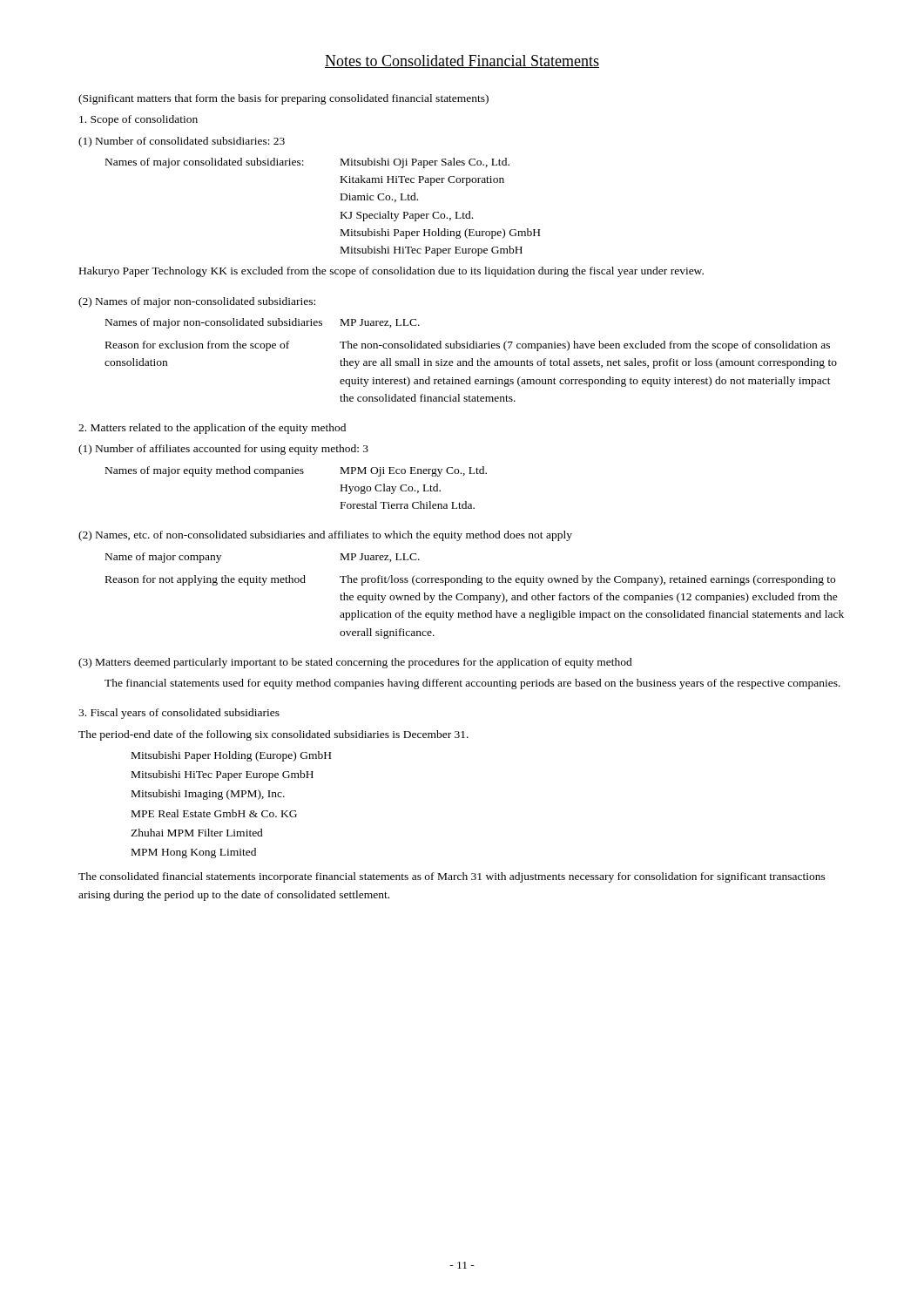Find the block starting "(2) Names, etc. of non-consolidated subsidiaries and affiliates"

tap(325, 535)
